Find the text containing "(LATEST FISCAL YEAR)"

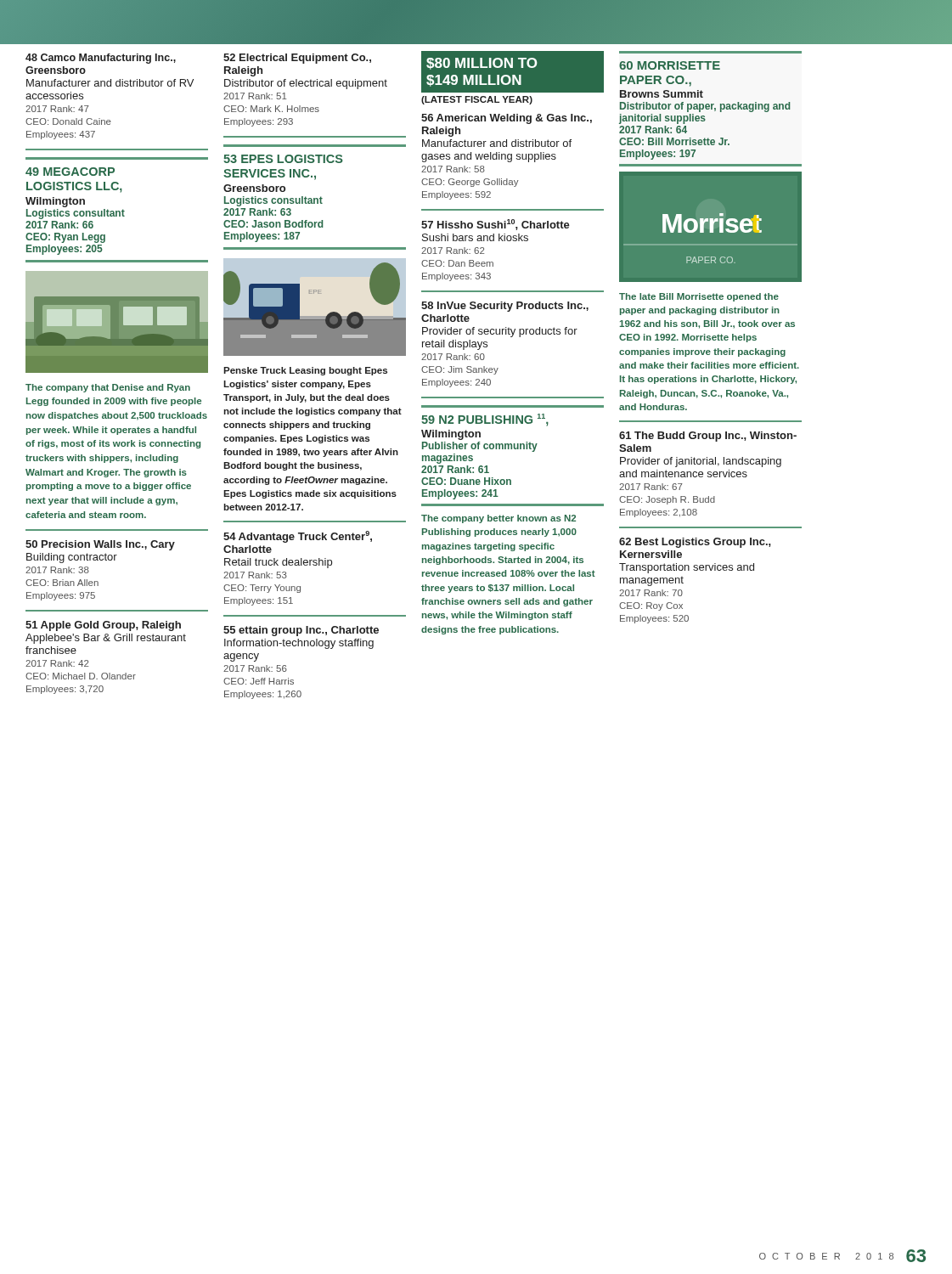click(x=477, y=99)
